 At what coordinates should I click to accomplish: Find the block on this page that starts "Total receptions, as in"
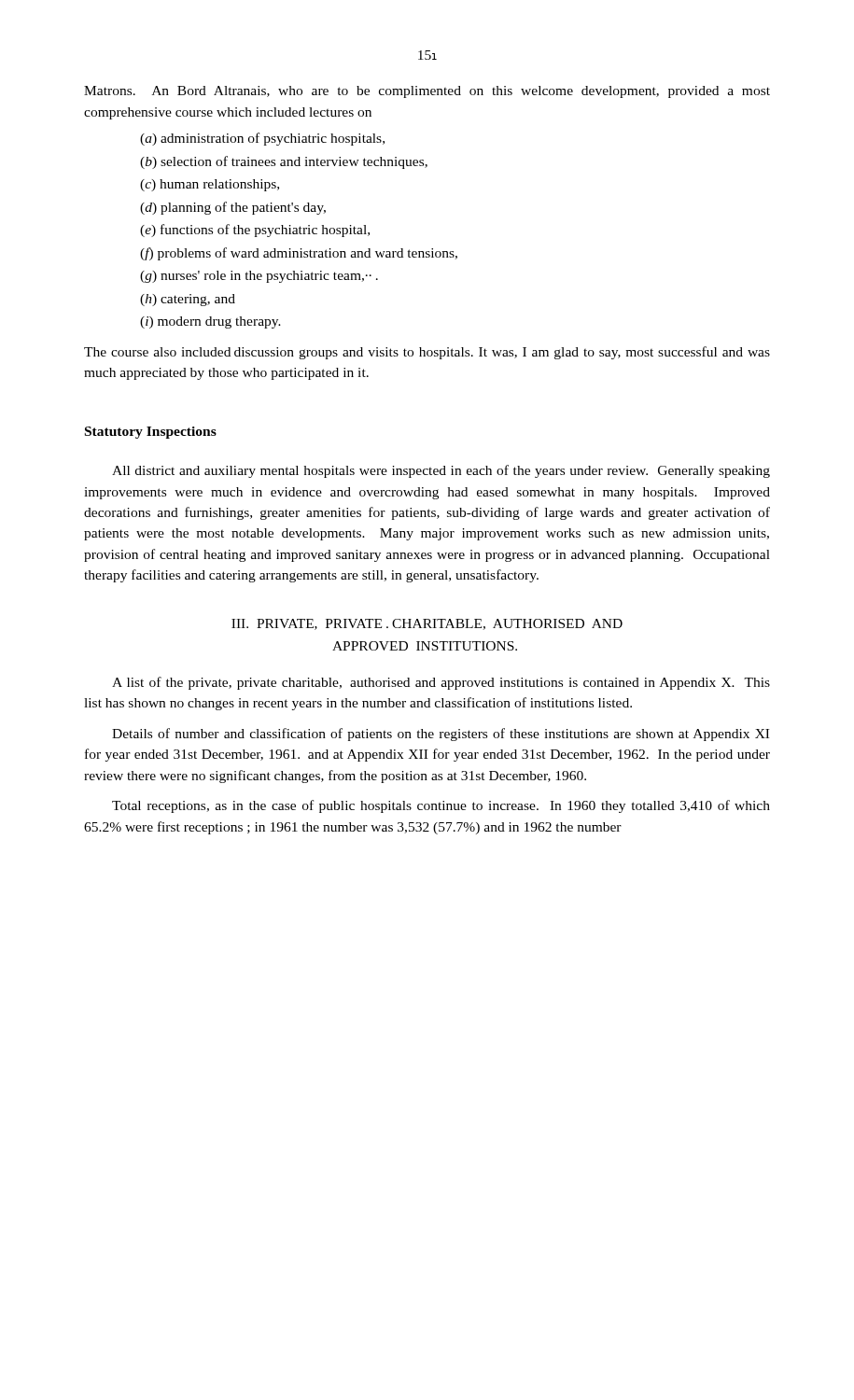(x=427, y=816)
